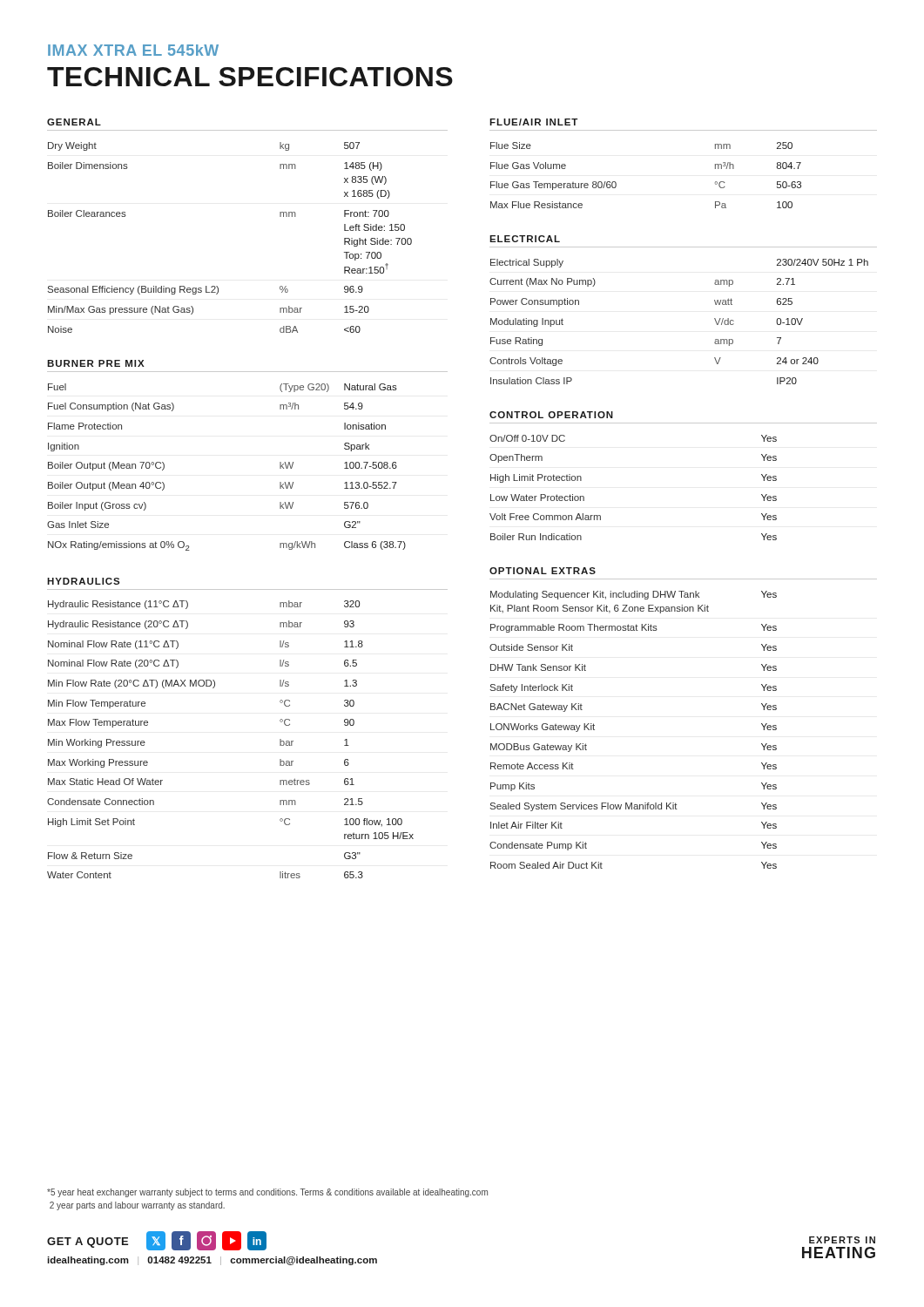Click where it says "IMAX XTRA EL 545kW TECHNICAL SPECIFICATIONS"
This screenshot has width=924, height=1307.
pyautogui.click(x=462, y=67)
